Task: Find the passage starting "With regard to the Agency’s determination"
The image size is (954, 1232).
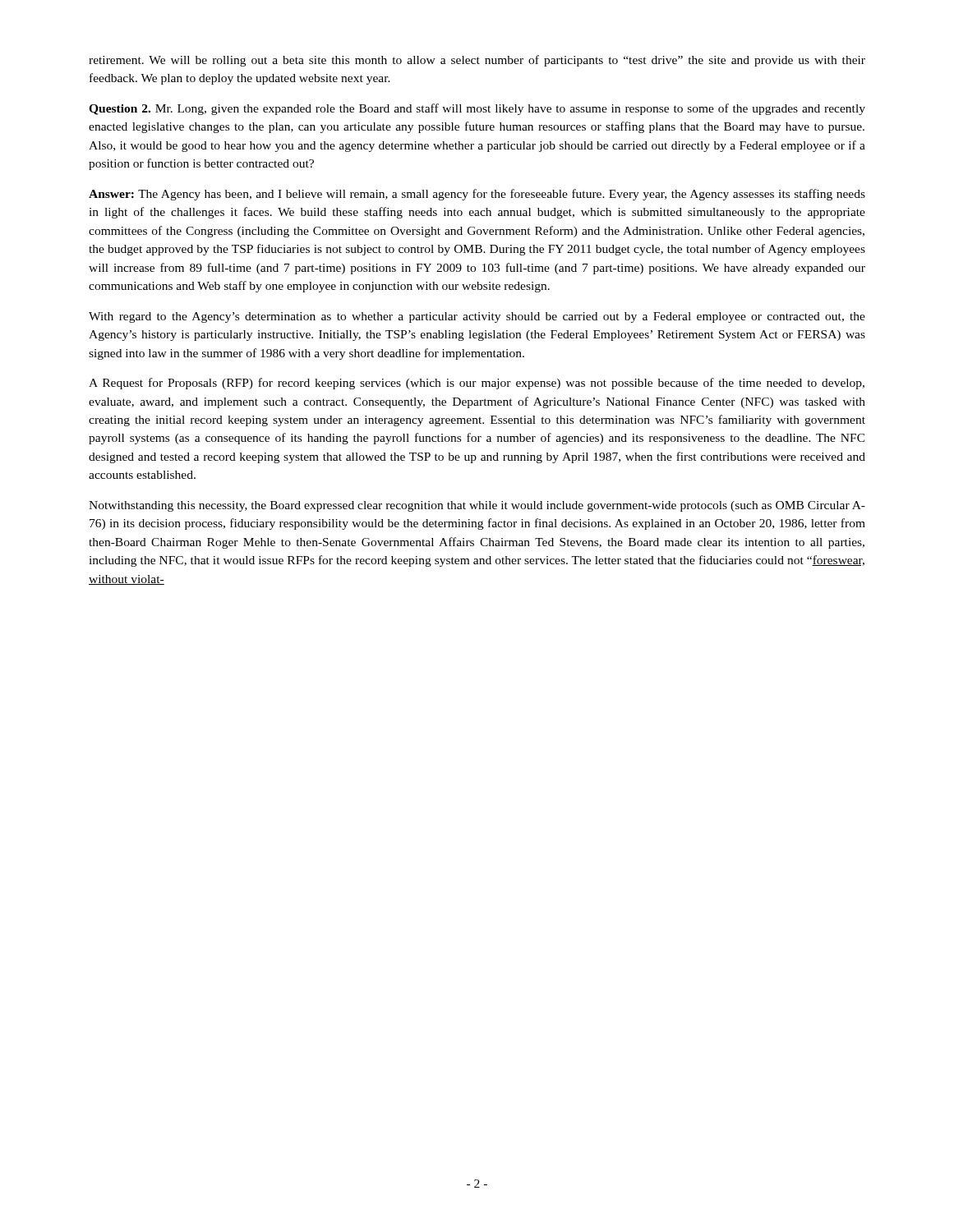Action: pos(477,335)
